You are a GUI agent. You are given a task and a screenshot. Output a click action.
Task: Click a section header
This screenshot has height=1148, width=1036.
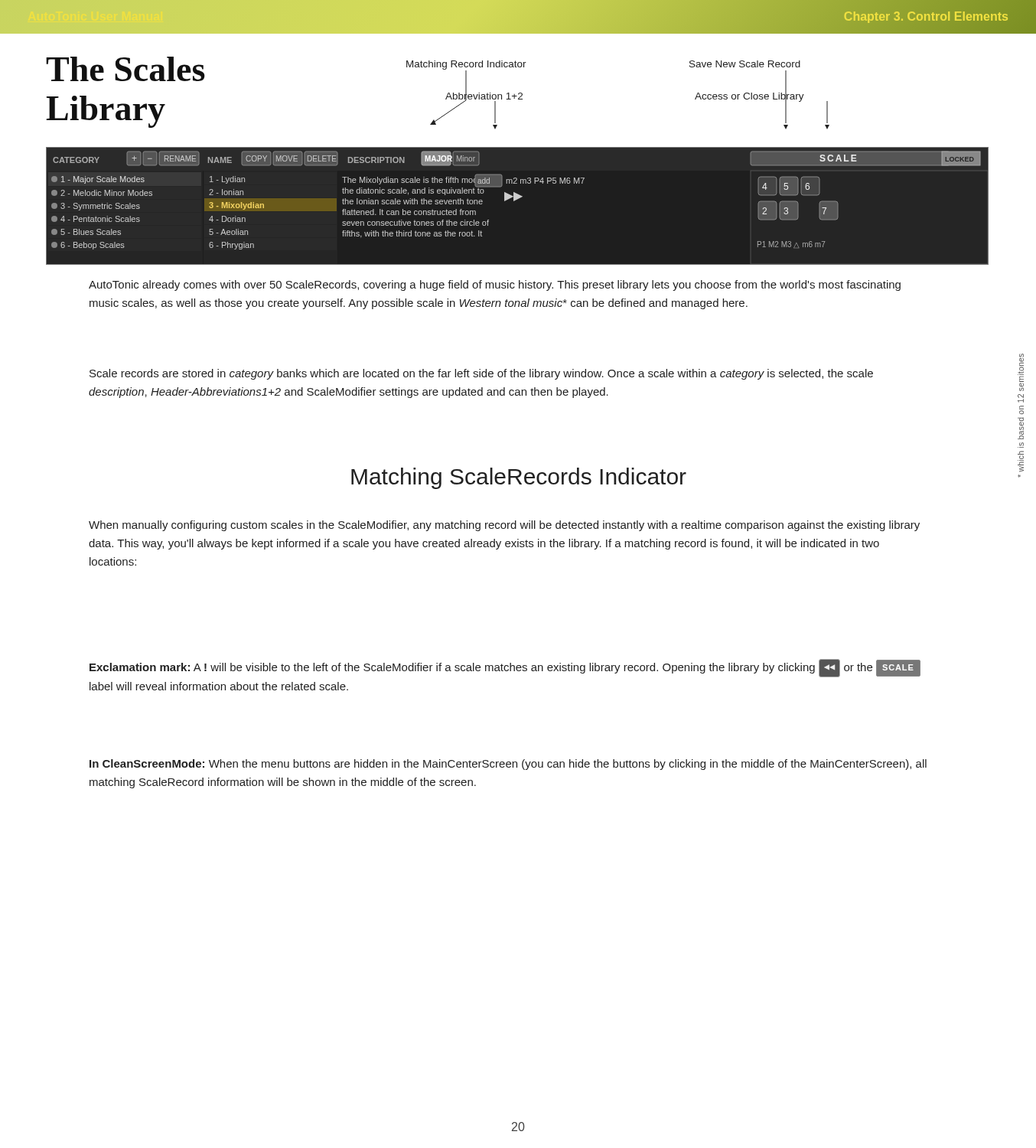tap(518, 477)
